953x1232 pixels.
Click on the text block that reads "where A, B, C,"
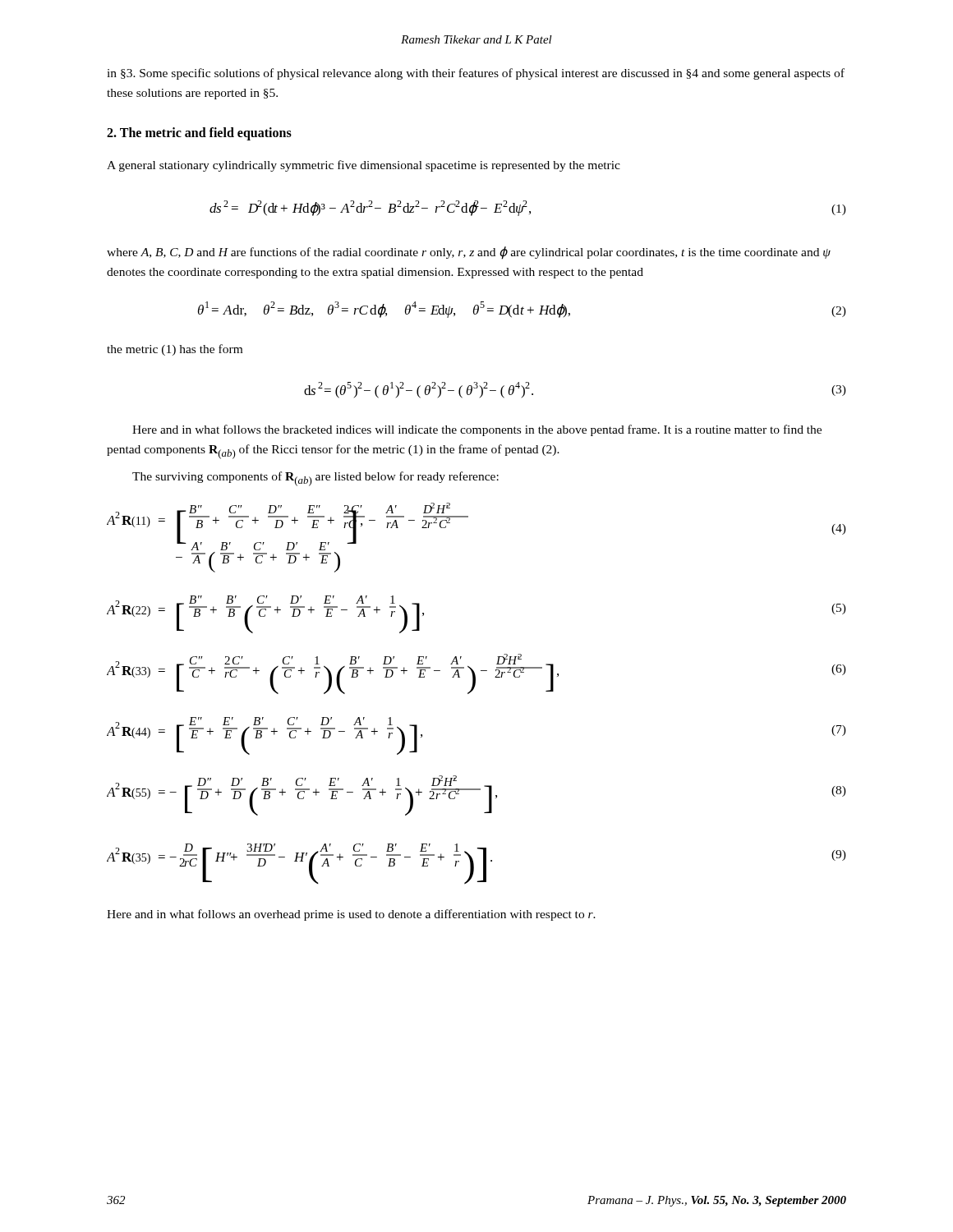pyautogui.click(x=469, y=262)
